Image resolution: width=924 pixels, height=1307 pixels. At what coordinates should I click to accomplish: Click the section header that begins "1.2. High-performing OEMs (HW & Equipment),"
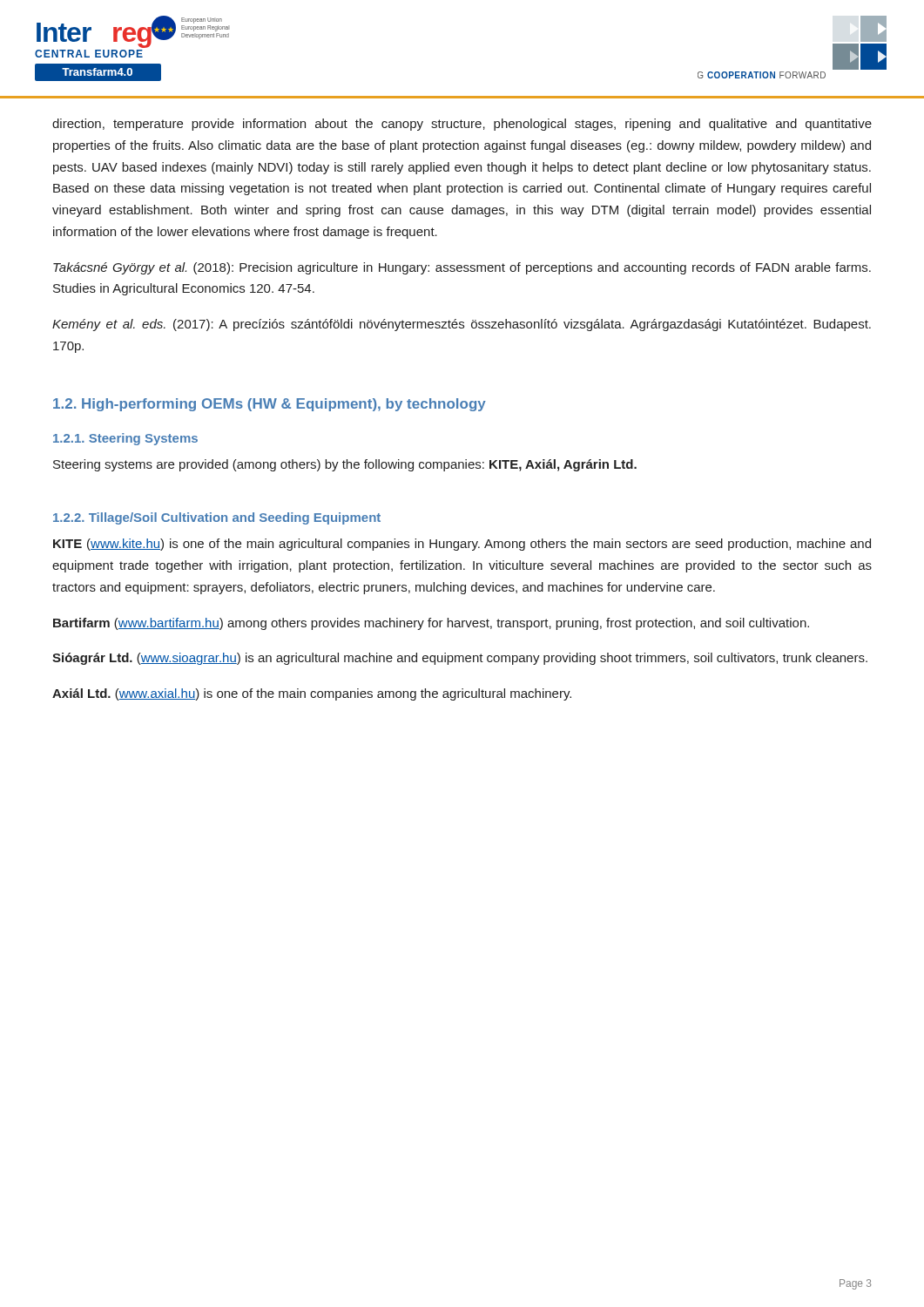coord(269,403)
